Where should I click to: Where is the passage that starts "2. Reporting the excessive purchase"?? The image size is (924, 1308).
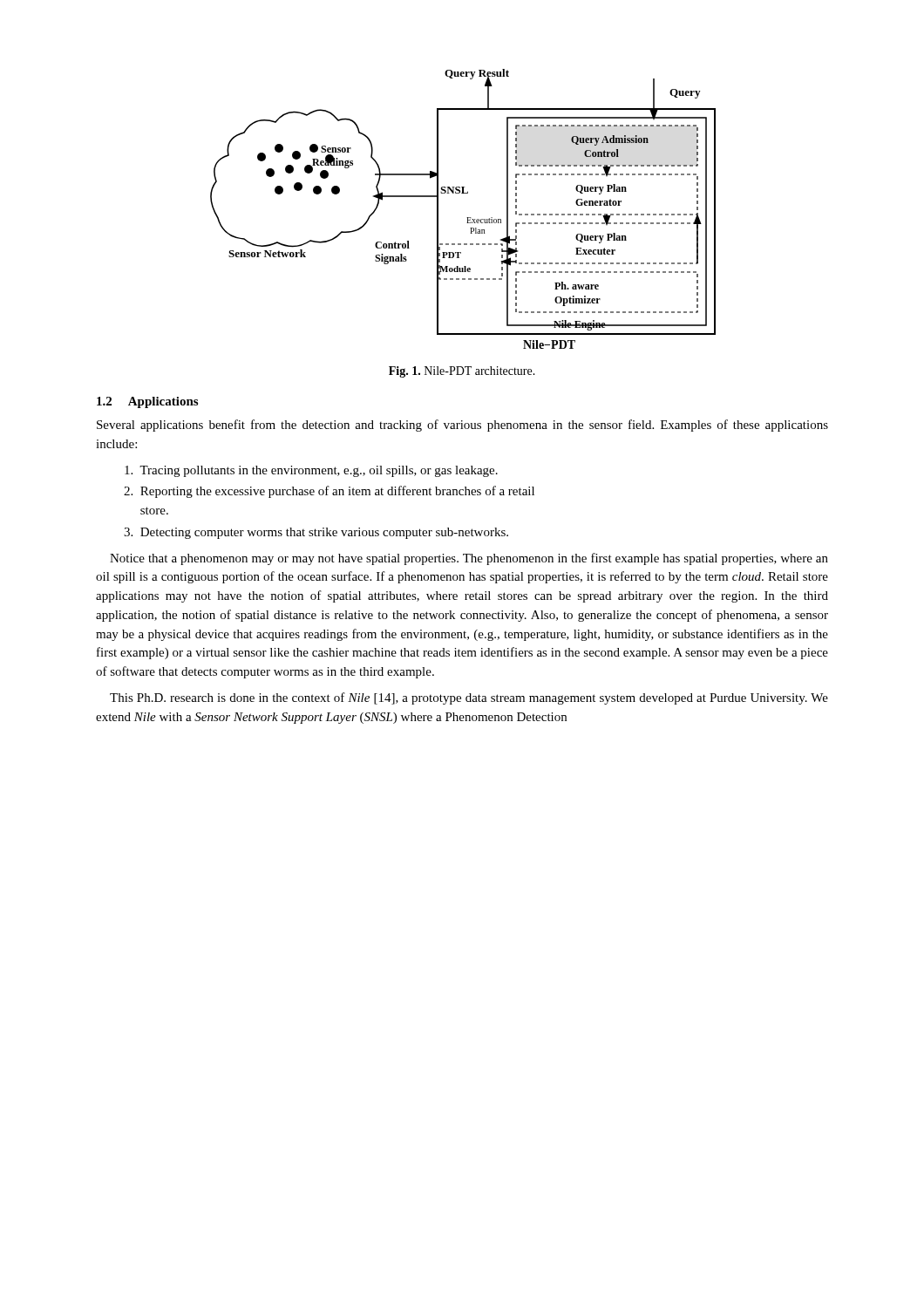[329, 501]
